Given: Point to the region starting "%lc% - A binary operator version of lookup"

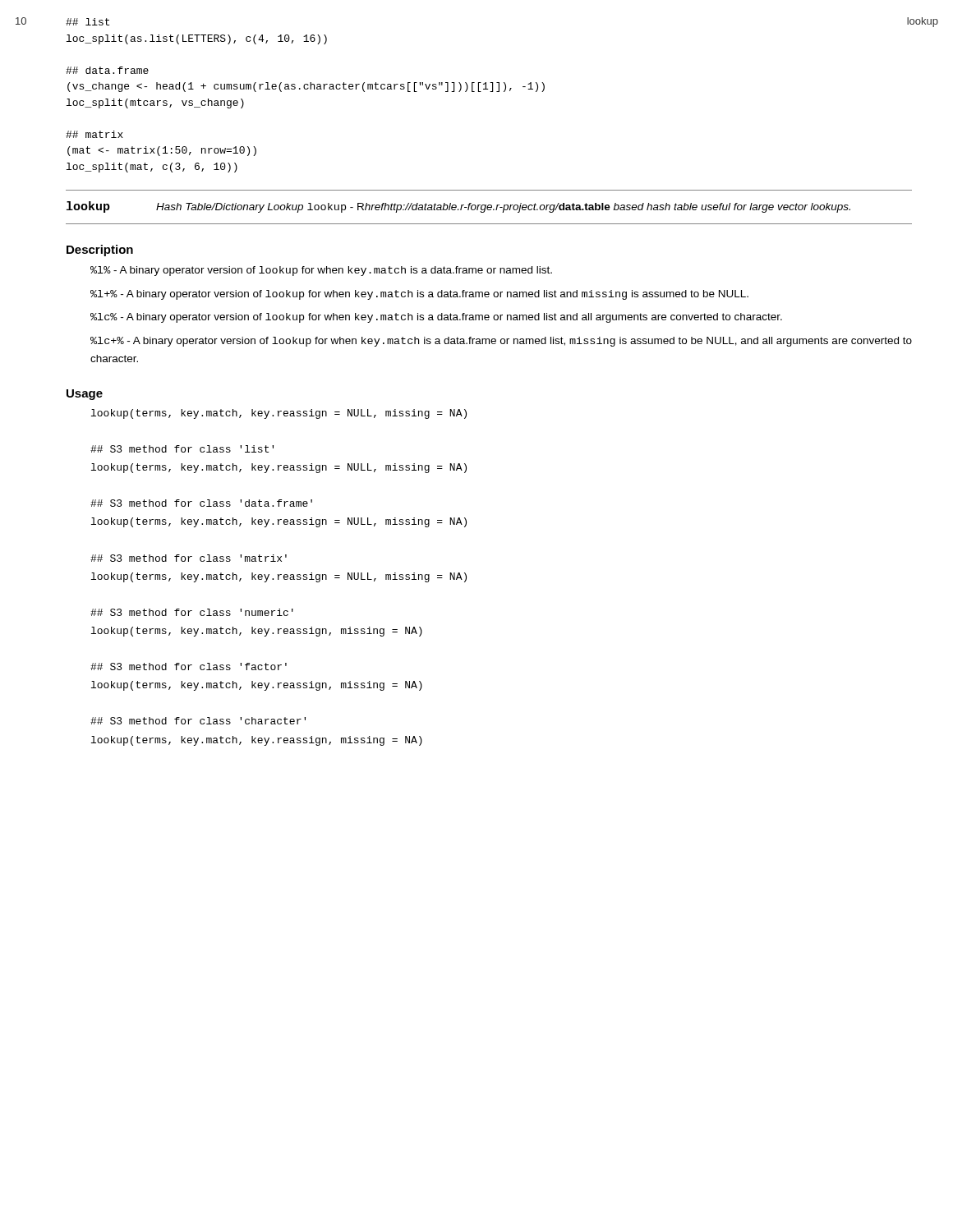Looking at the screenshot, I should tap(437, 317).
